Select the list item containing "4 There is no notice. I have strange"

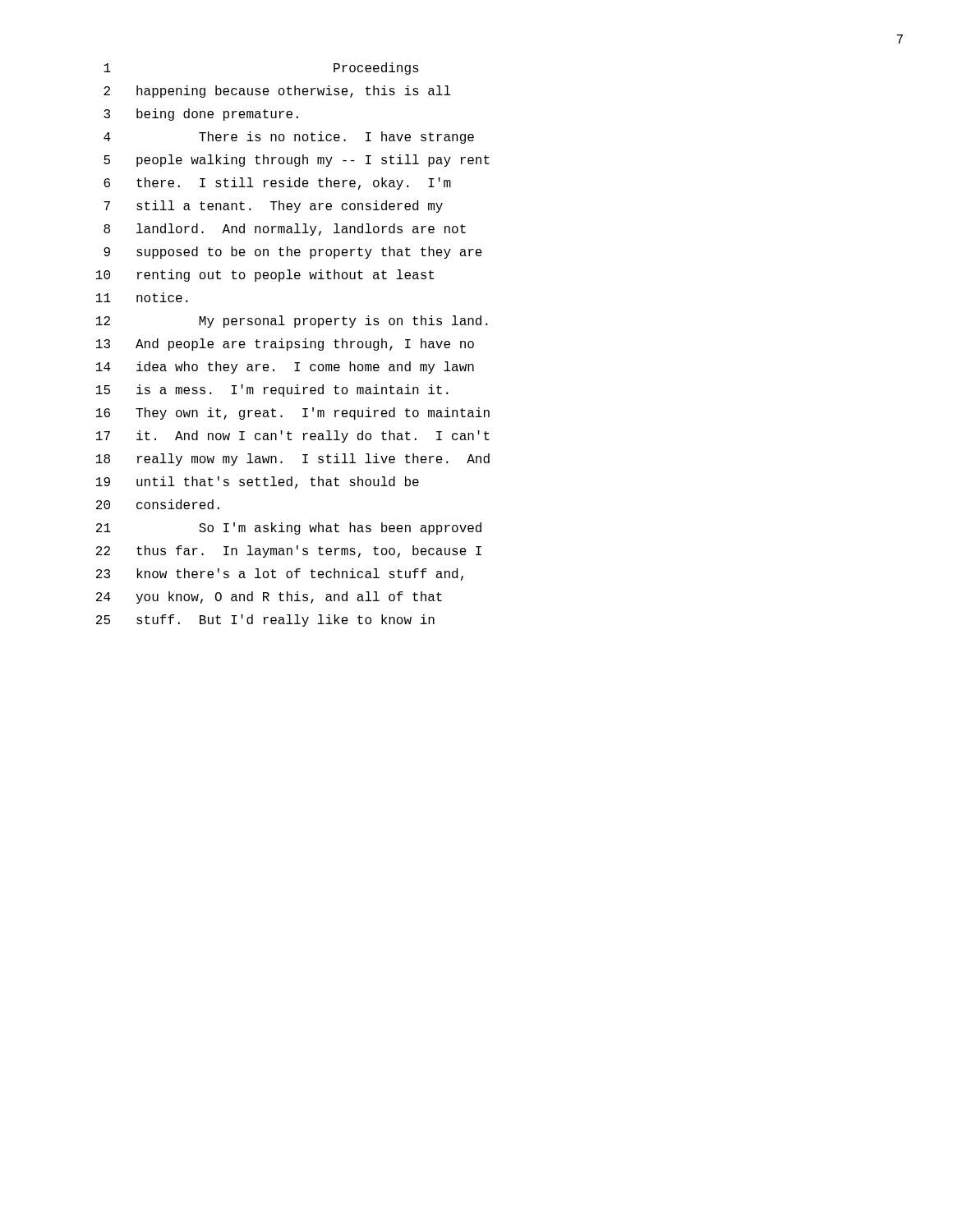[270, 138]
